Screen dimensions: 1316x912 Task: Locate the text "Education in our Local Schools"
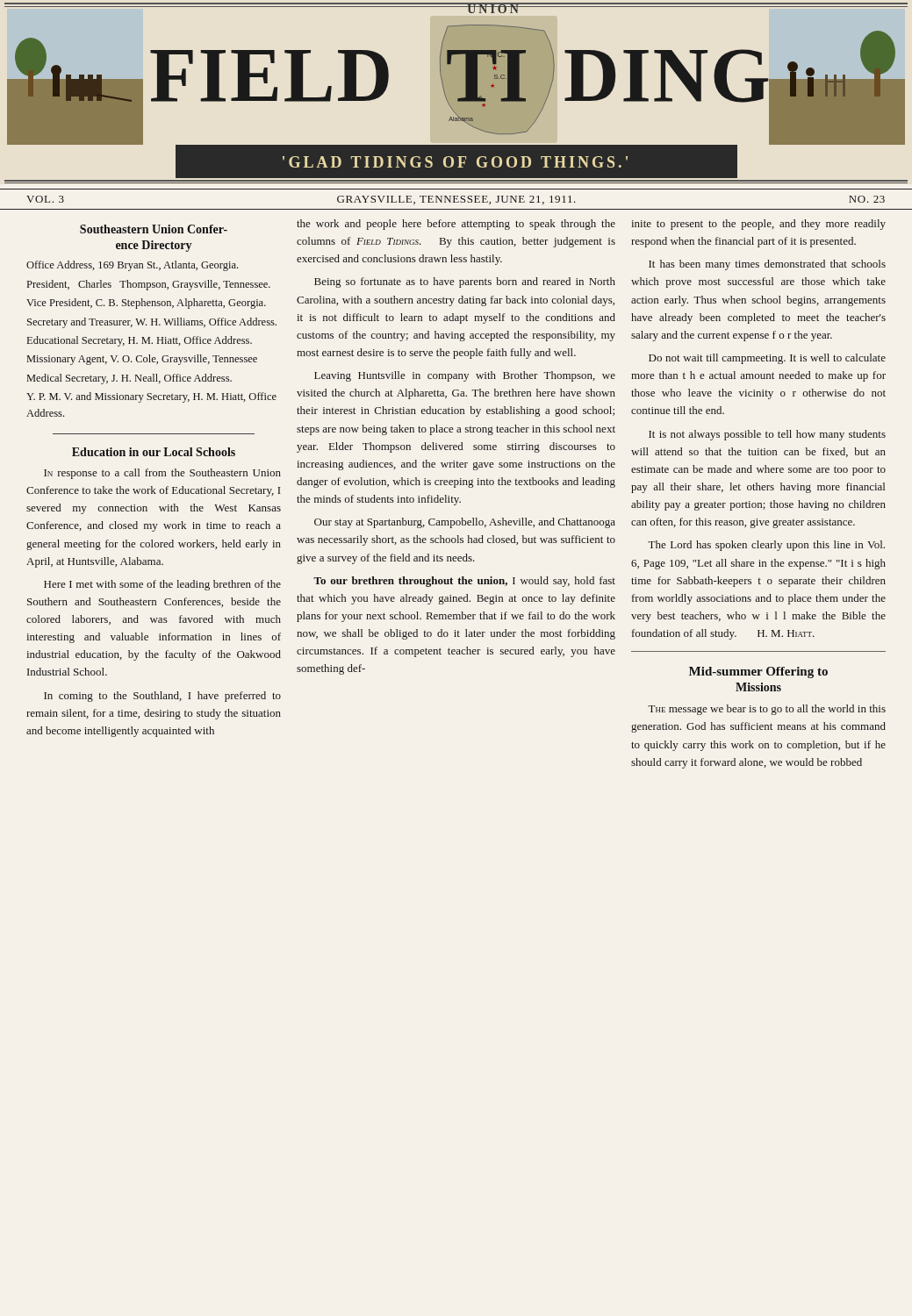(x=154, y=452)
